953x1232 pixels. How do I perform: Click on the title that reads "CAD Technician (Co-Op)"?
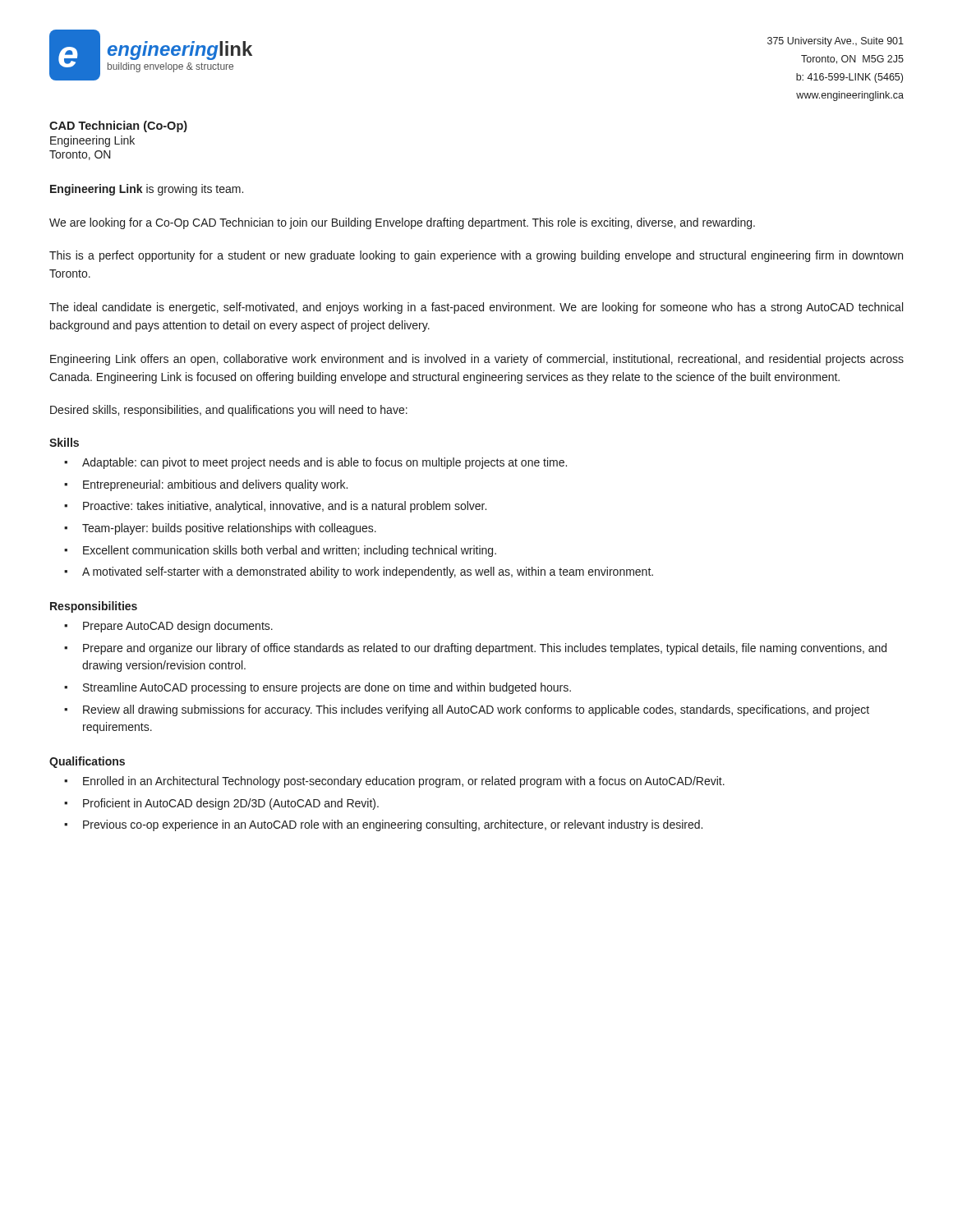coord(118,126)
